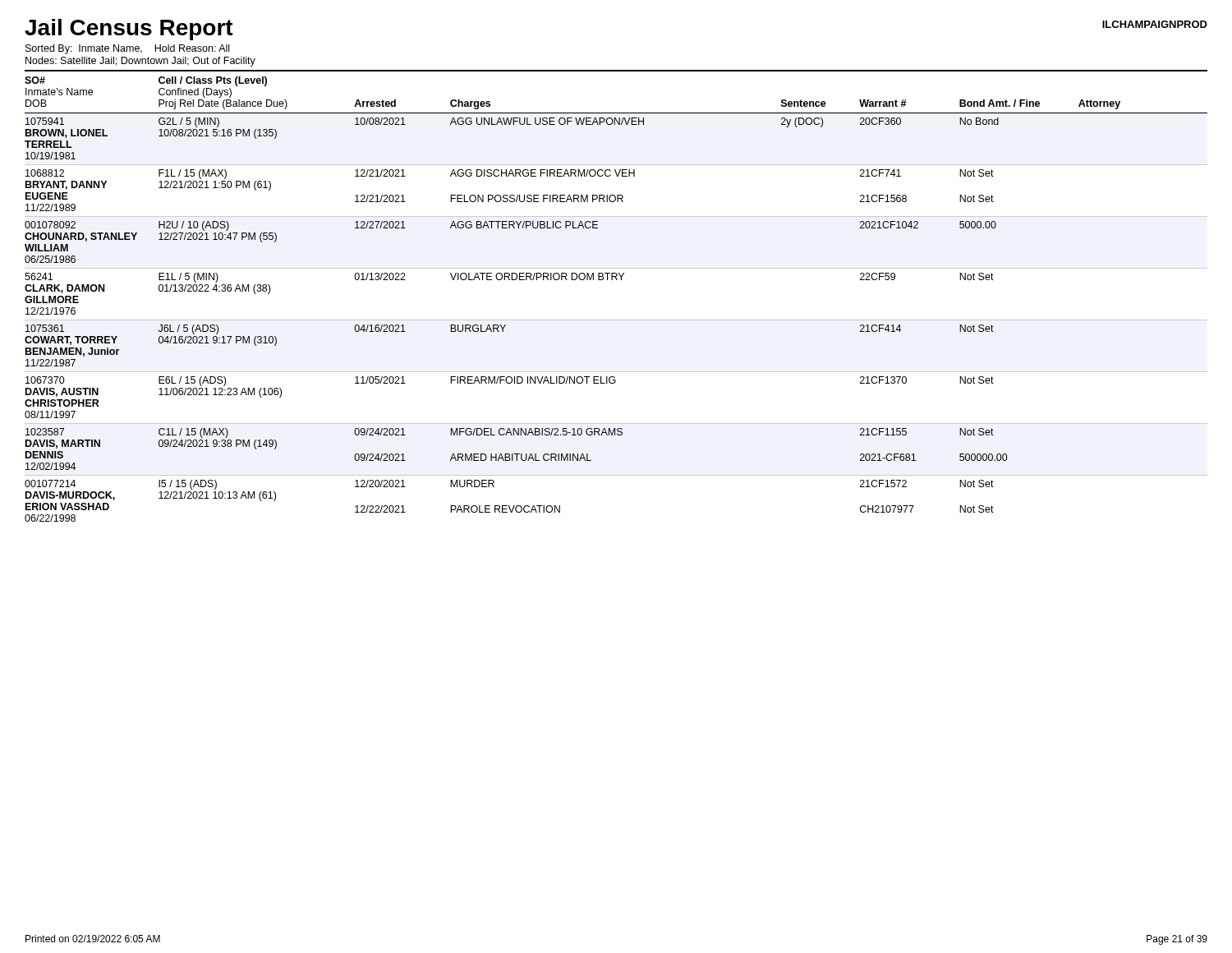This screenshot has width=1232, height=953.
Task: Where does it say "Jail Census Report"?
Action: (129, 28)
